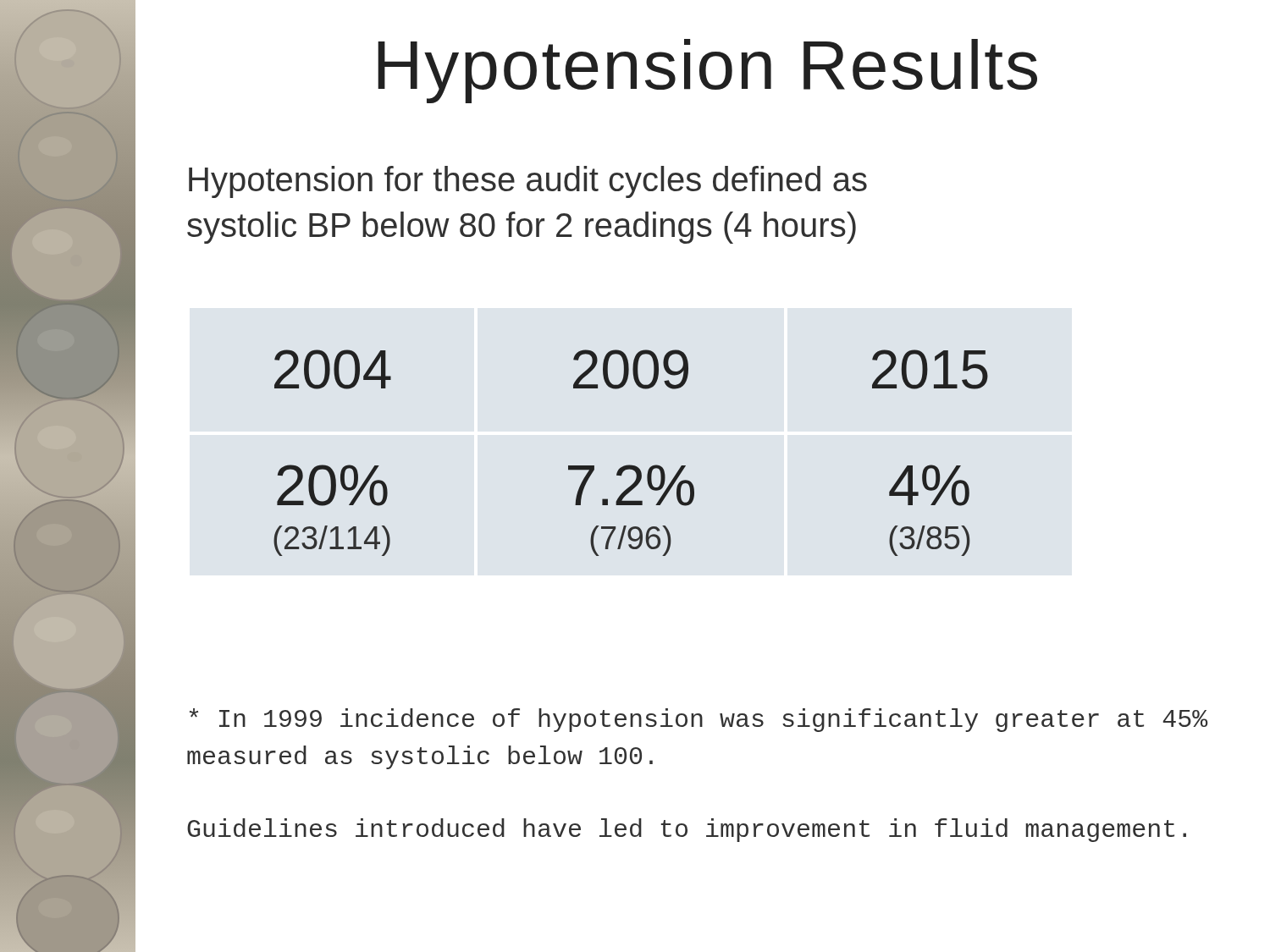Screen dimensions: 952x1270
Task: Click on the photo
Action: [x=68, y=476]
